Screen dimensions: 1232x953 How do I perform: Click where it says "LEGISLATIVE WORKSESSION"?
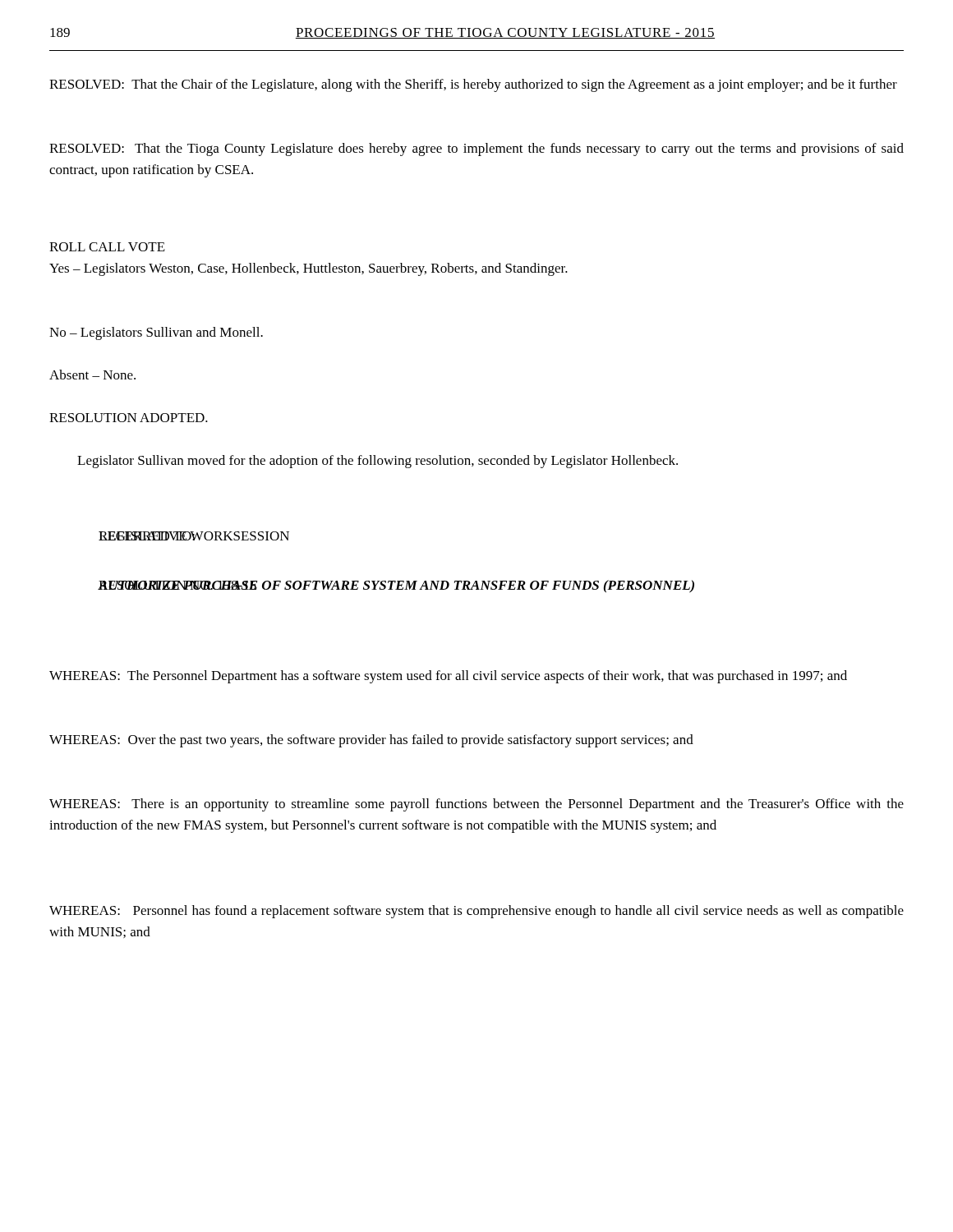(194, 536)
